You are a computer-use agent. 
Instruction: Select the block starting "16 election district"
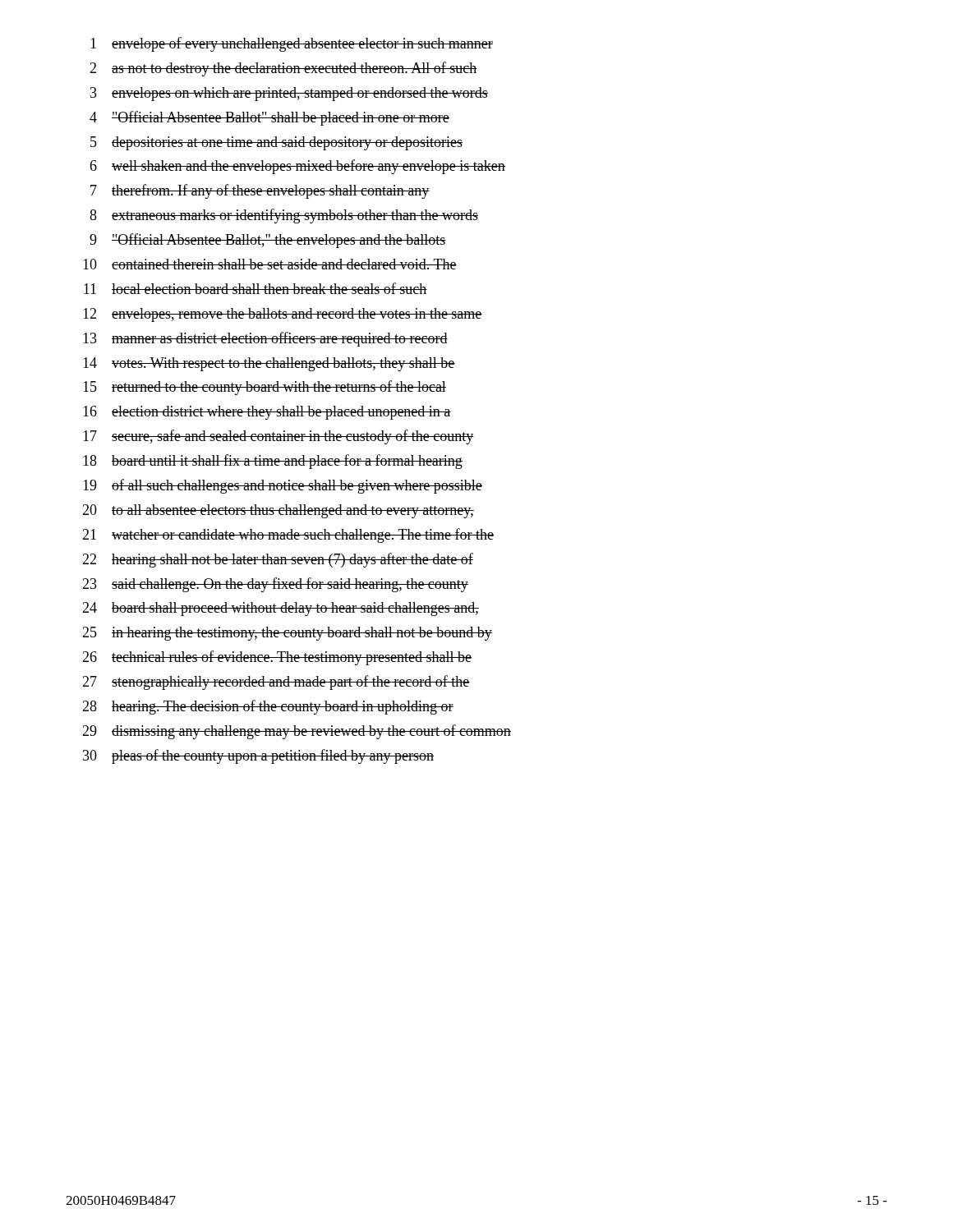pyautogui.click(x=258, y=413)
